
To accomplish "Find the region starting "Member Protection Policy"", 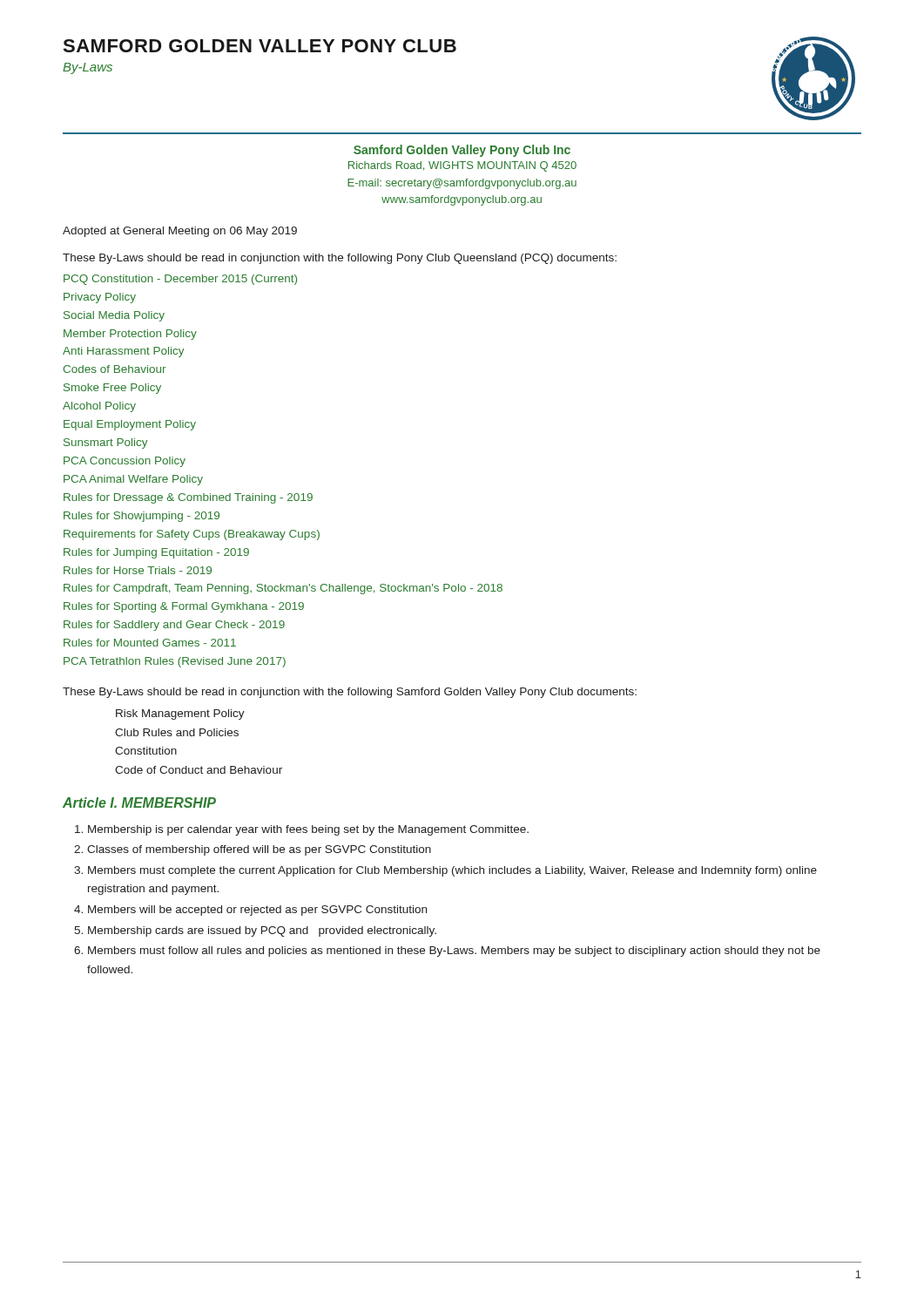I will click(130, 333).
